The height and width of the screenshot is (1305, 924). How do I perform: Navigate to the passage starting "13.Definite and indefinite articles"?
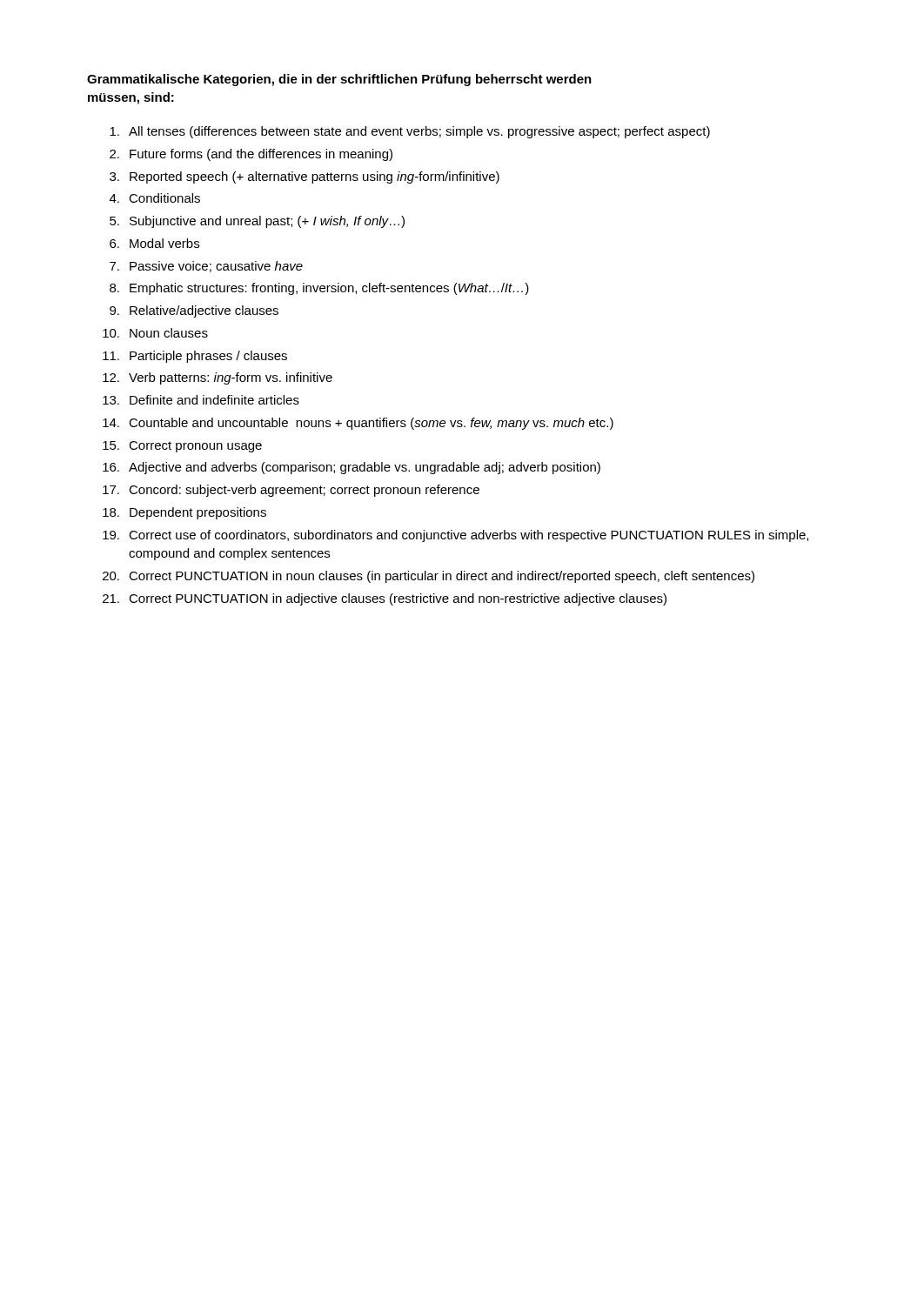[201, 400]
